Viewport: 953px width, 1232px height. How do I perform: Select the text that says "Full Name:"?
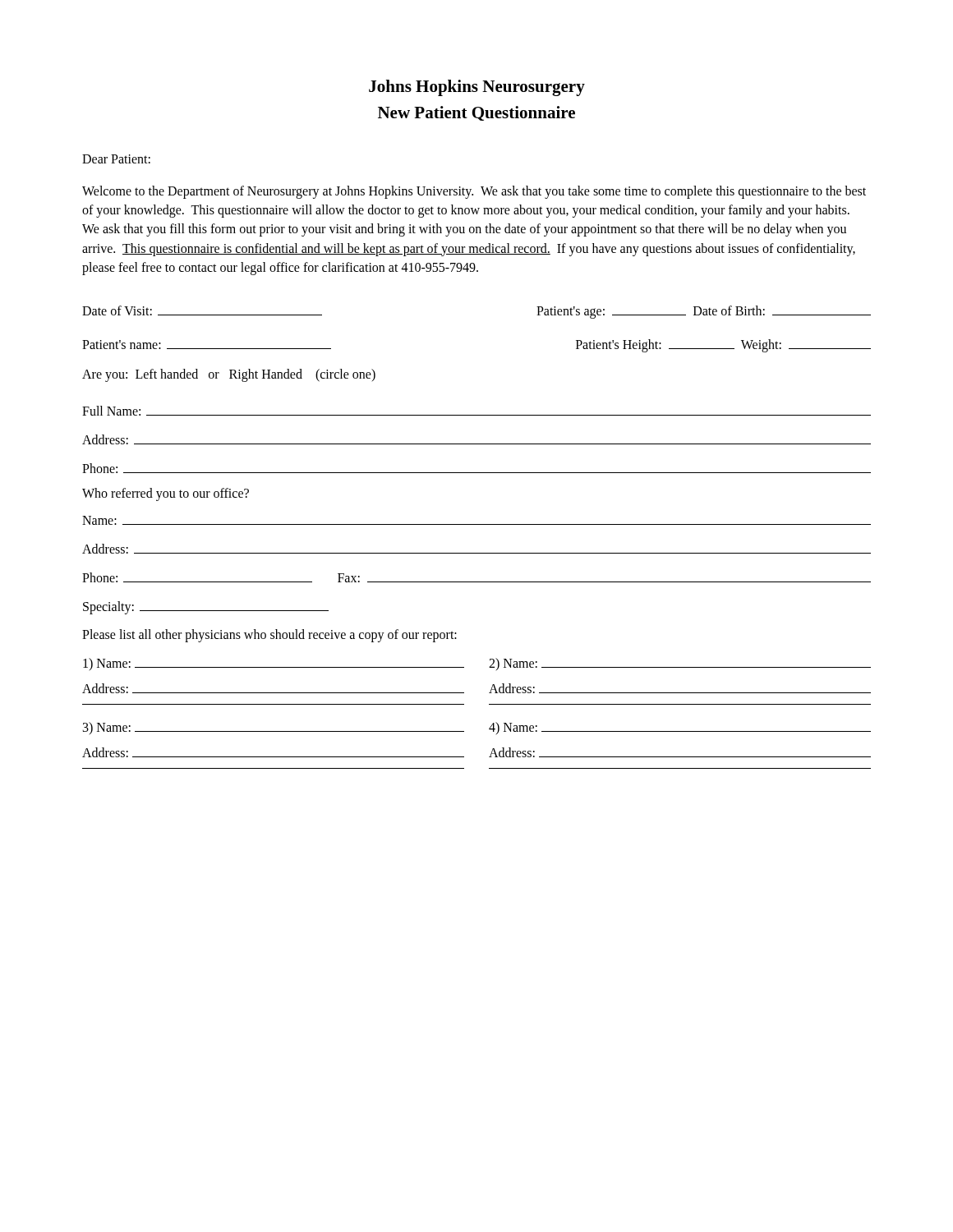476,409
